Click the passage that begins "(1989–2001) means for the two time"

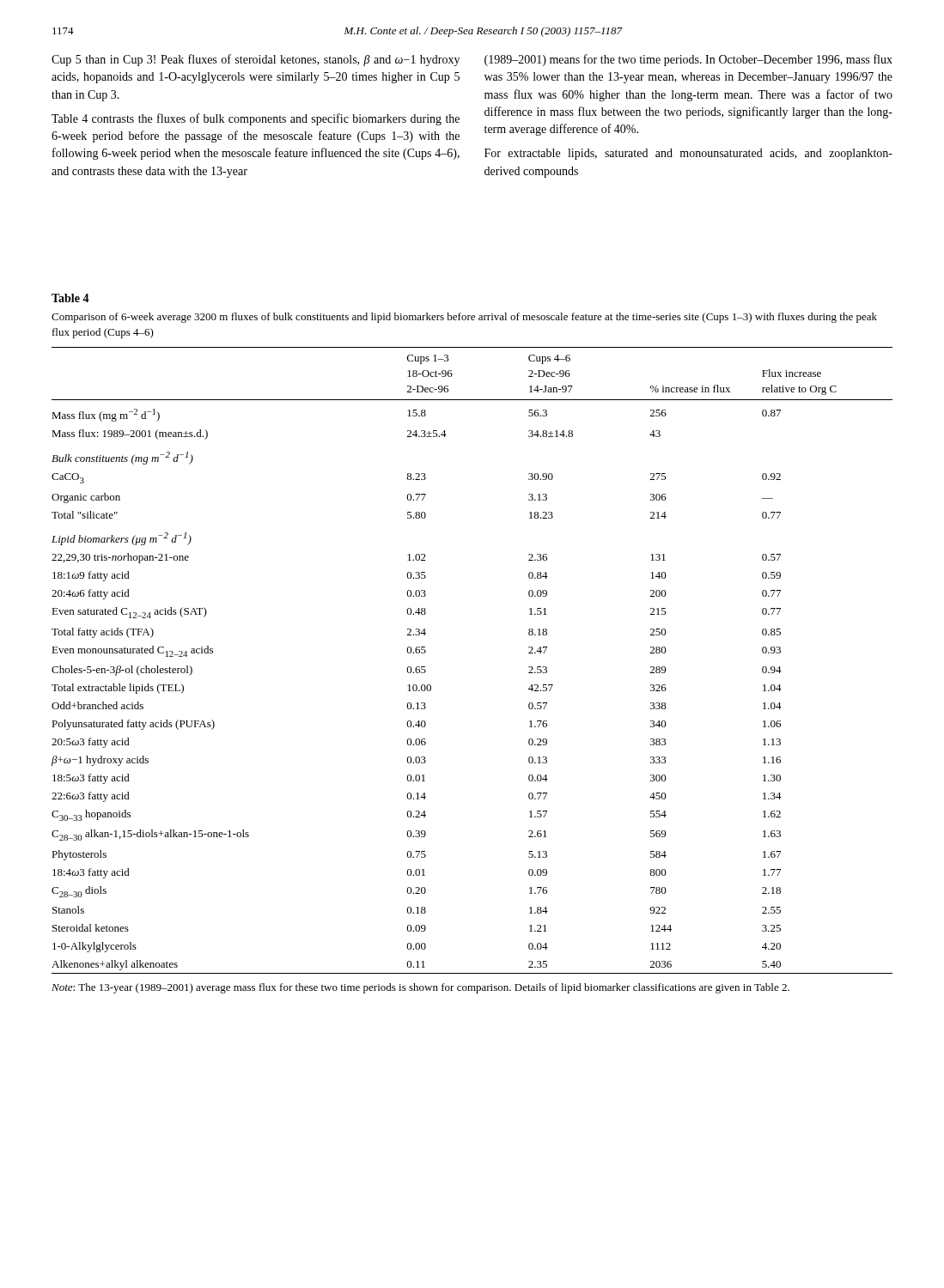coord(688,116)
